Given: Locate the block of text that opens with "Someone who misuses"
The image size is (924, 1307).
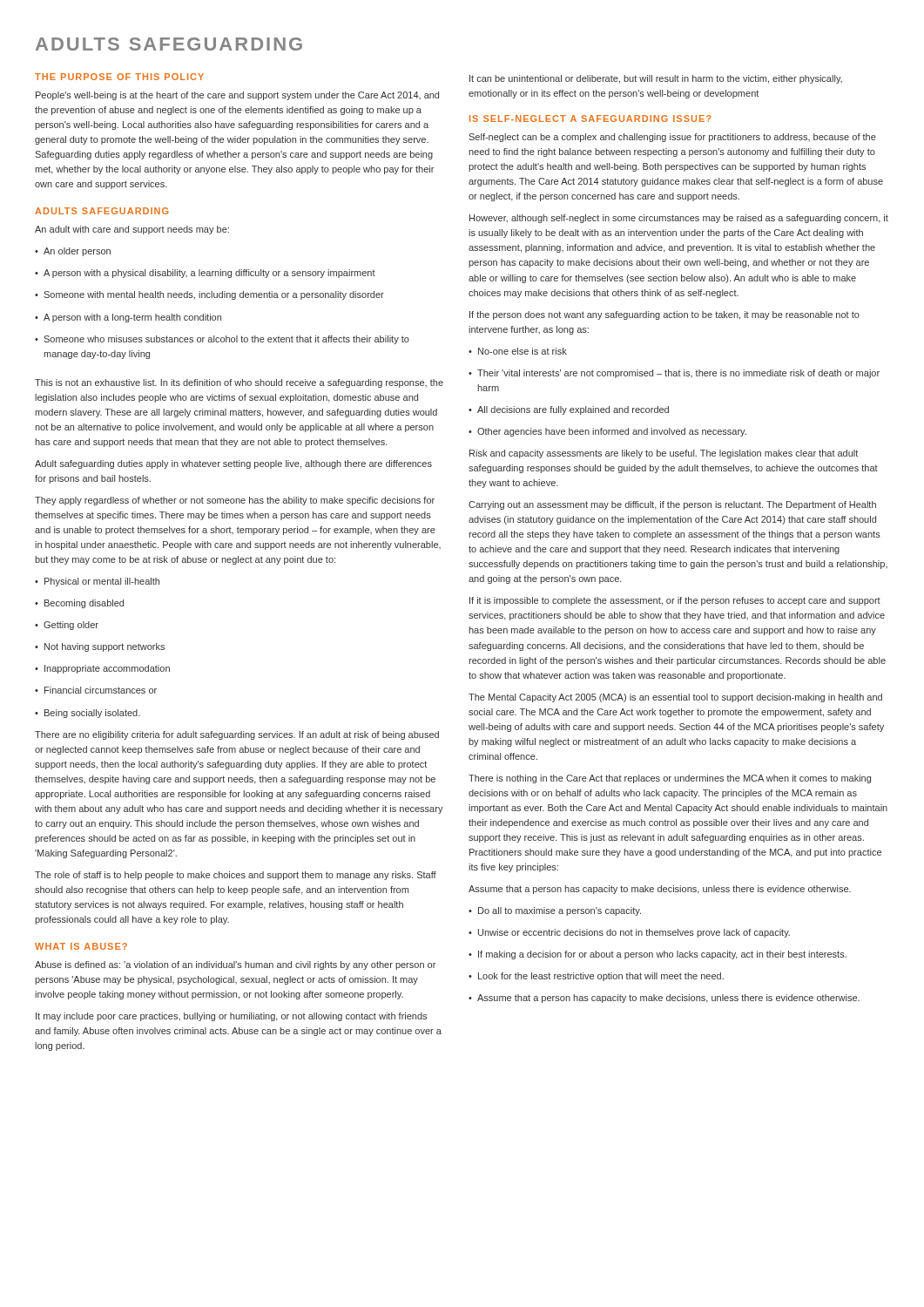Looking at the screenshot, I should (x=240, y=346).
